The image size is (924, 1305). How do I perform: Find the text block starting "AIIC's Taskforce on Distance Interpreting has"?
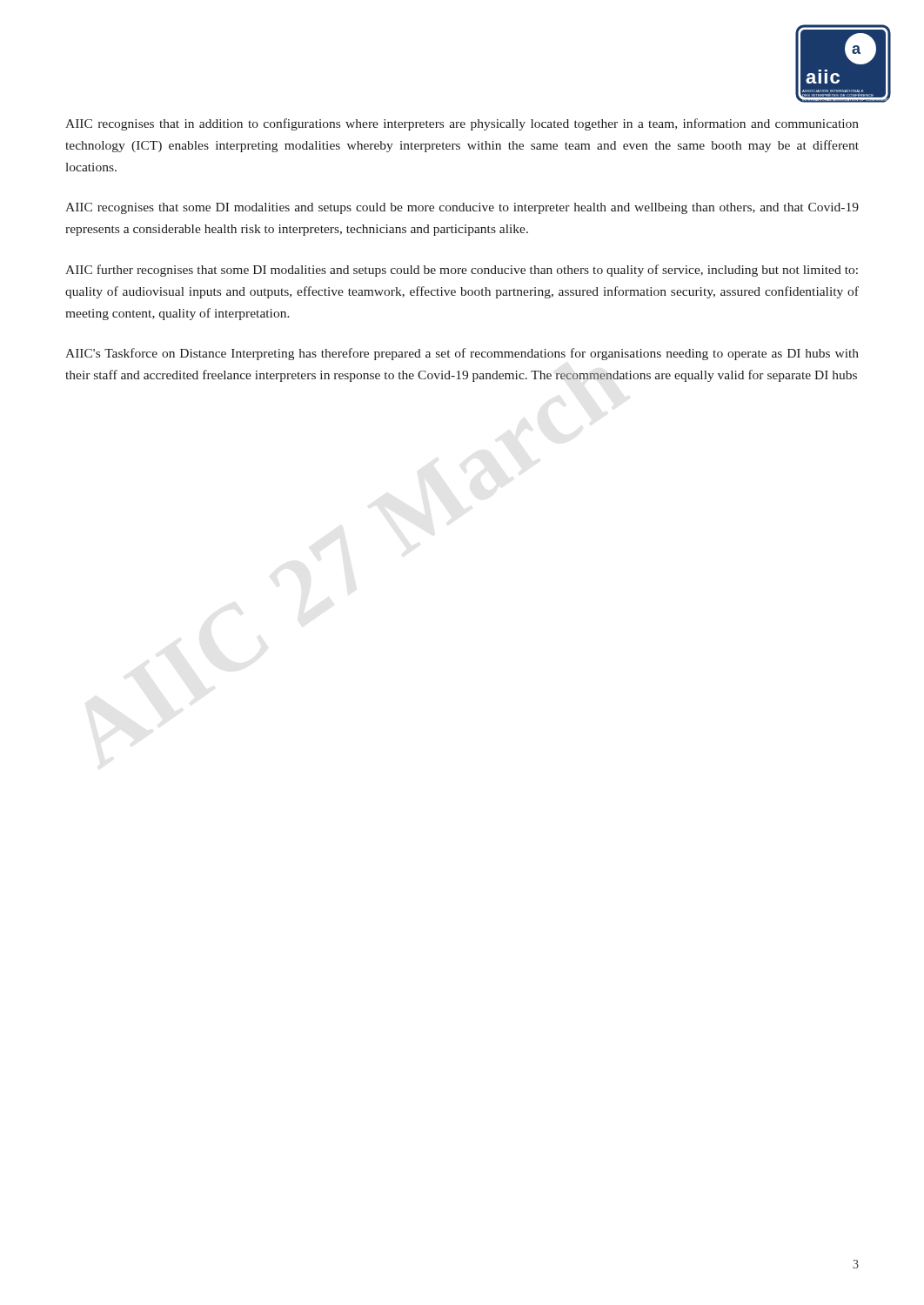(x=462, y=364)
